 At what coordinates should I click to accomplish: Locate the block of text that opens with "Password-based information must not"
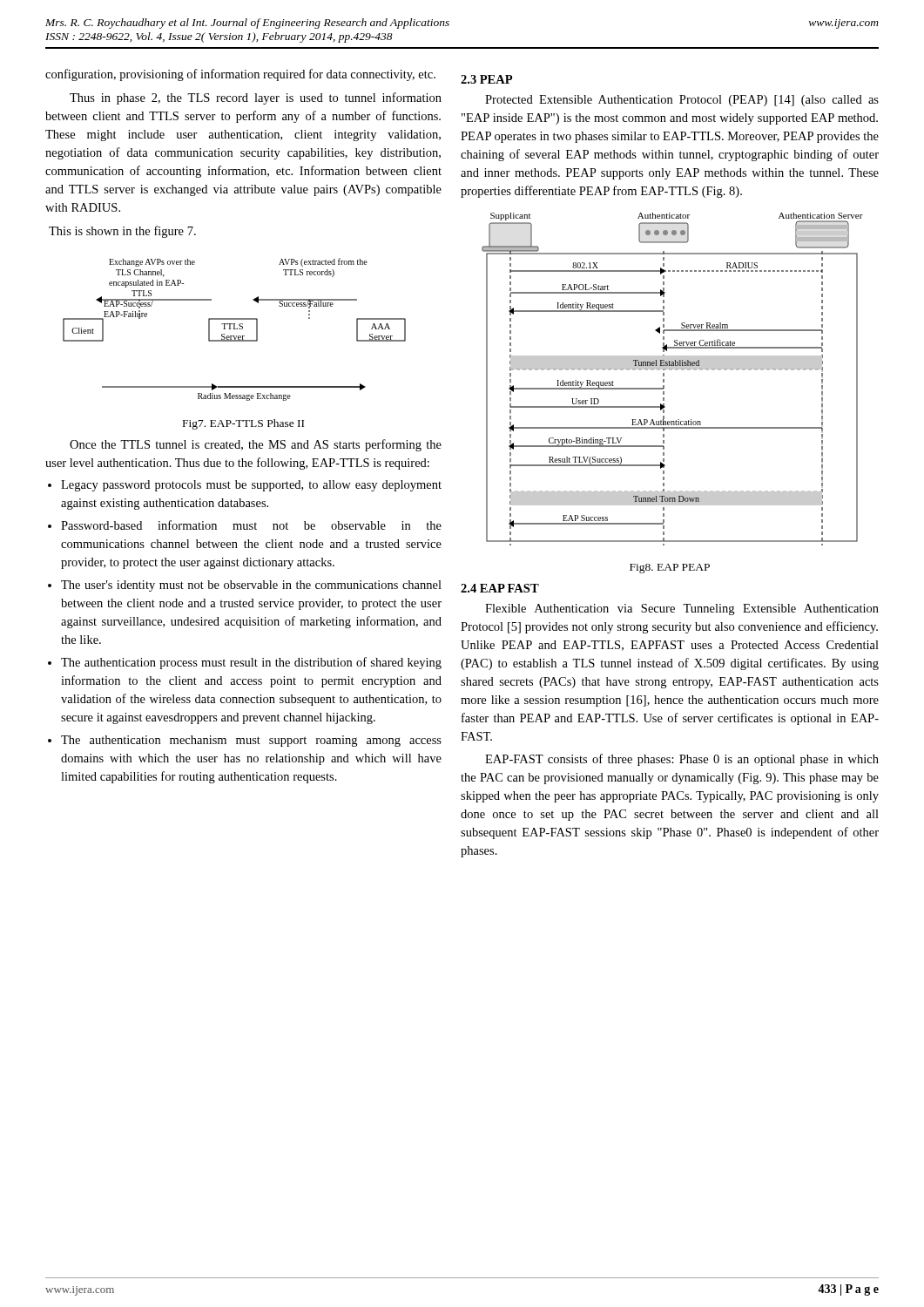tap(251, 544)
